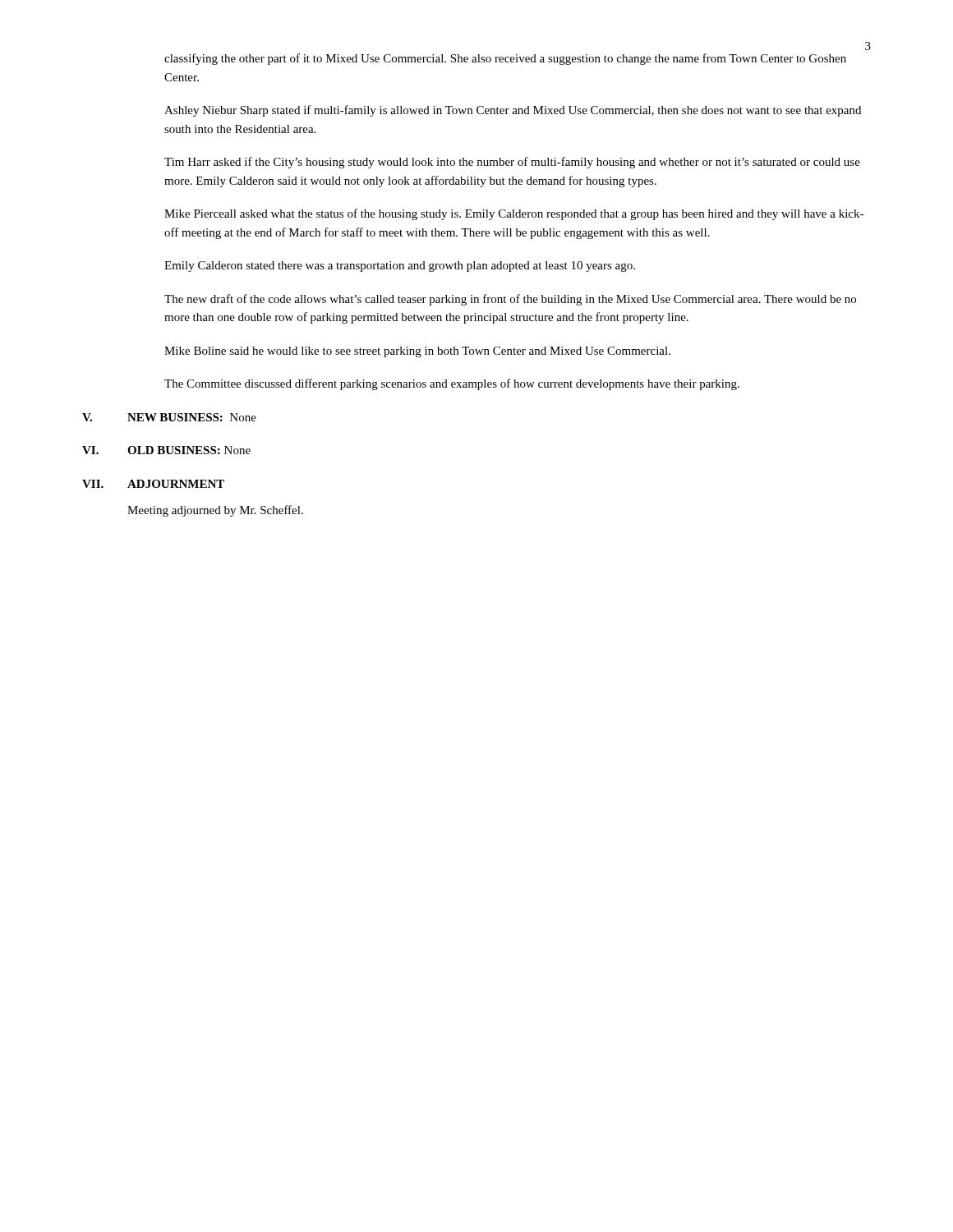Find the section header that says "VII. ADJOURNMENT"
Screen dimensions: 1232x953
153,484
